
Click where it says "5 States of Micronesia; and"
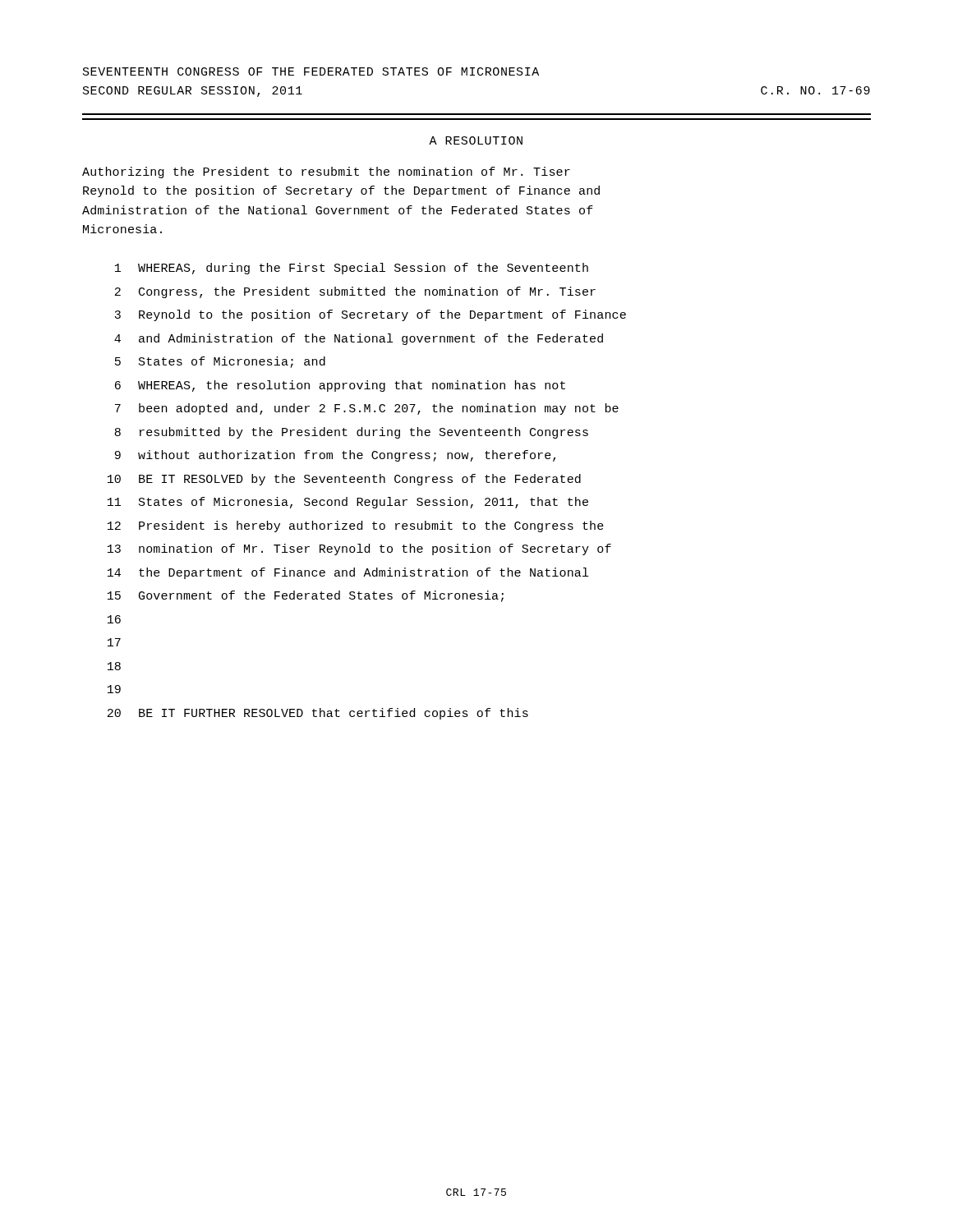pyautogui.click(x=220, y=362)
